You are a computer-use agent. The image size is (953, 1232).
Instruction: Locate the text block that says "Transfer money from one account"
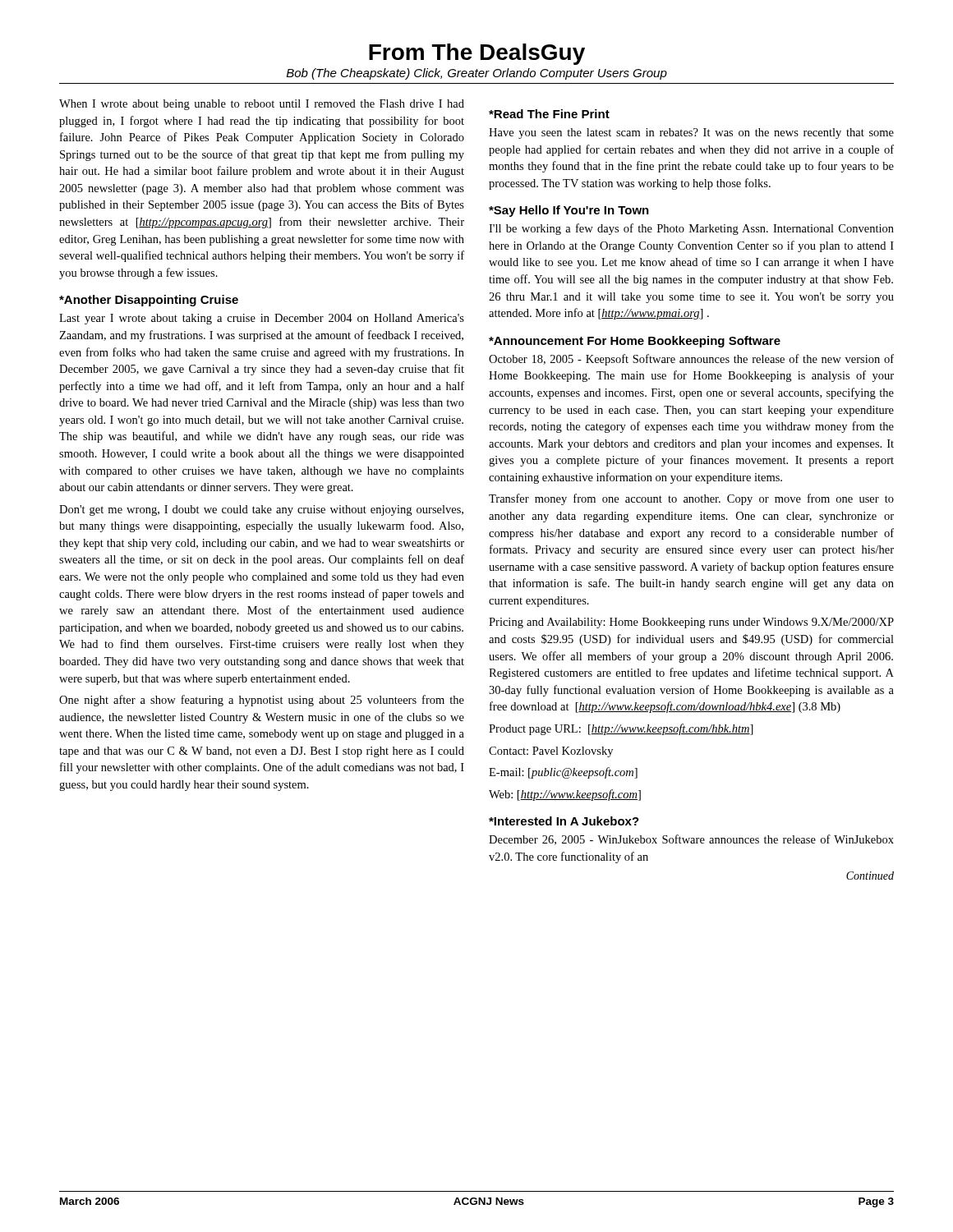(x=691, y=550)
